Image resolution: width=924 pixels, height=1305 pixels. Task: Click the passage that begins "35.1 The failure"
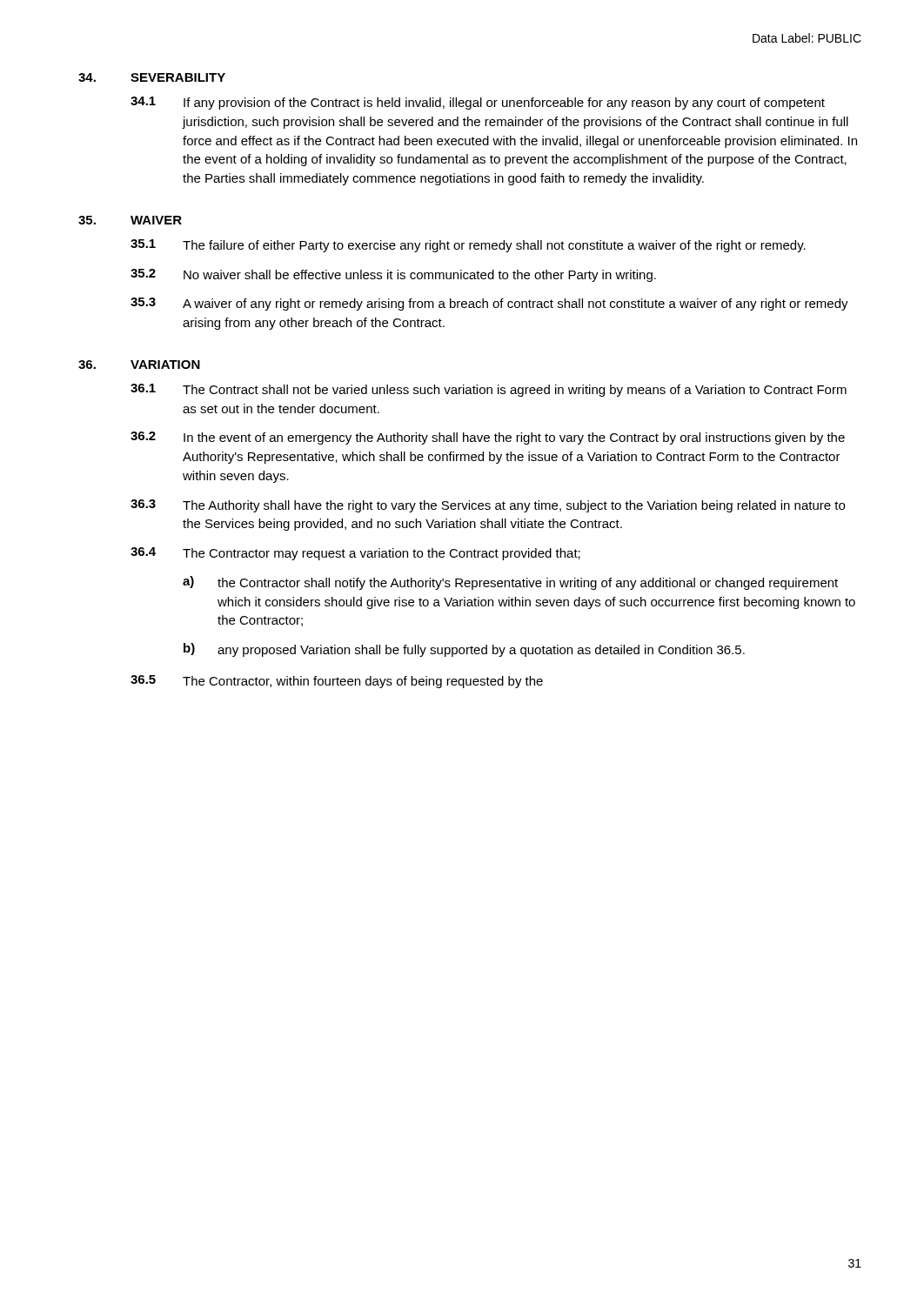(468, 245)
